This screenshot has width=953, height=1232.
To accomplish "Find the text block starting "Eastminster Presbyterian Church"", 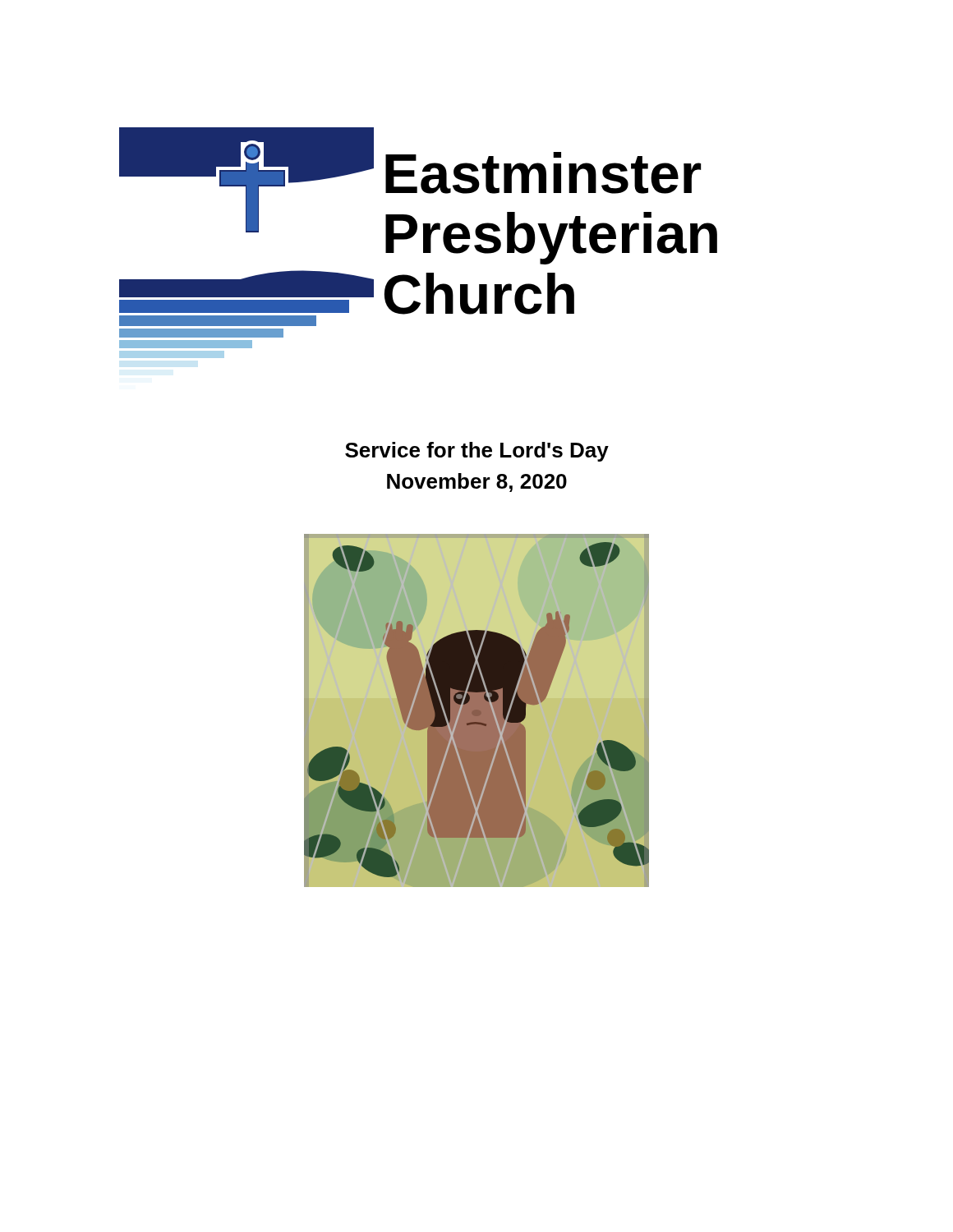I will (551, 234).
